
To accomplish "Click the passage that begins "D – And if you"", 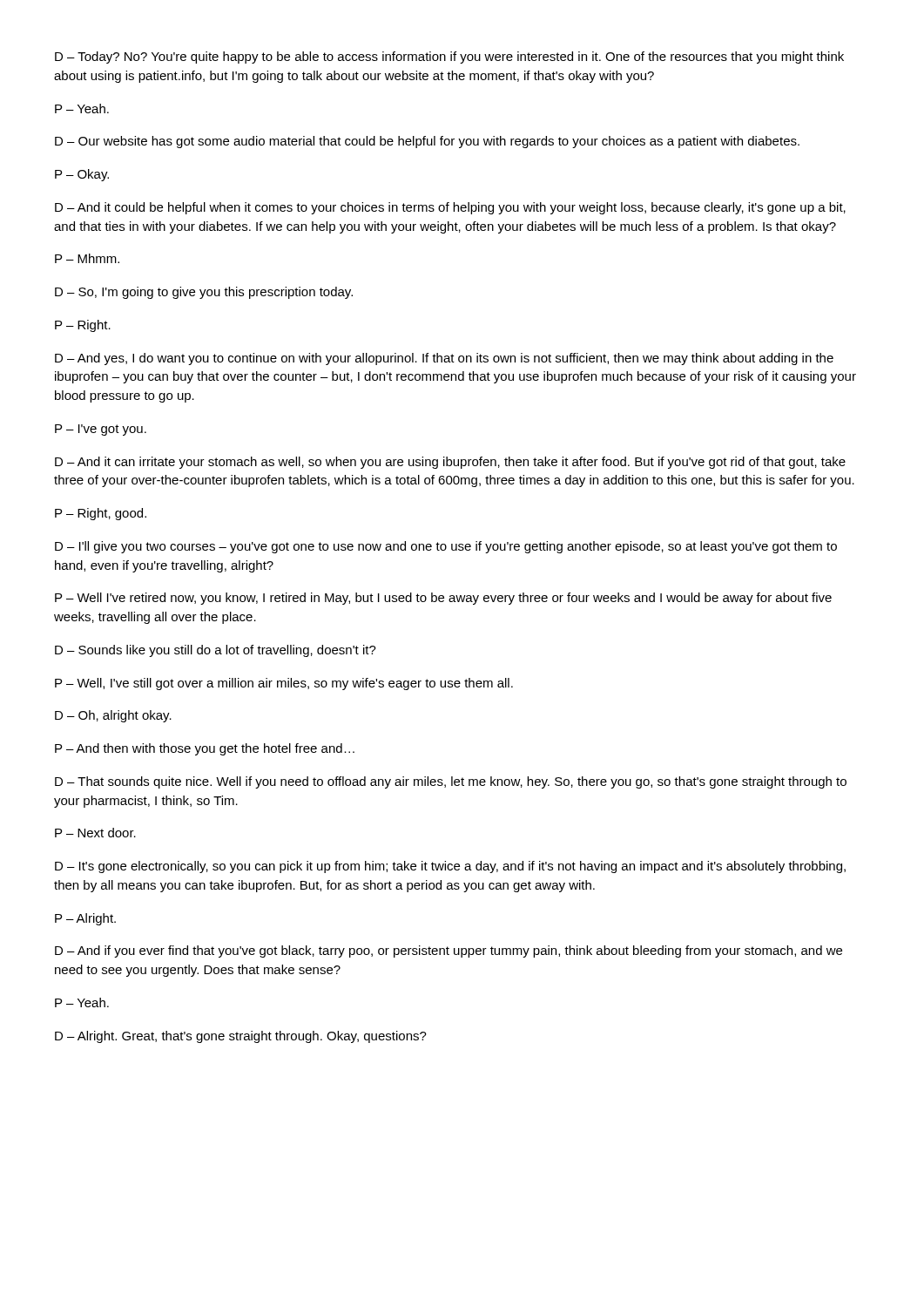I will click(x=448, y=960).
